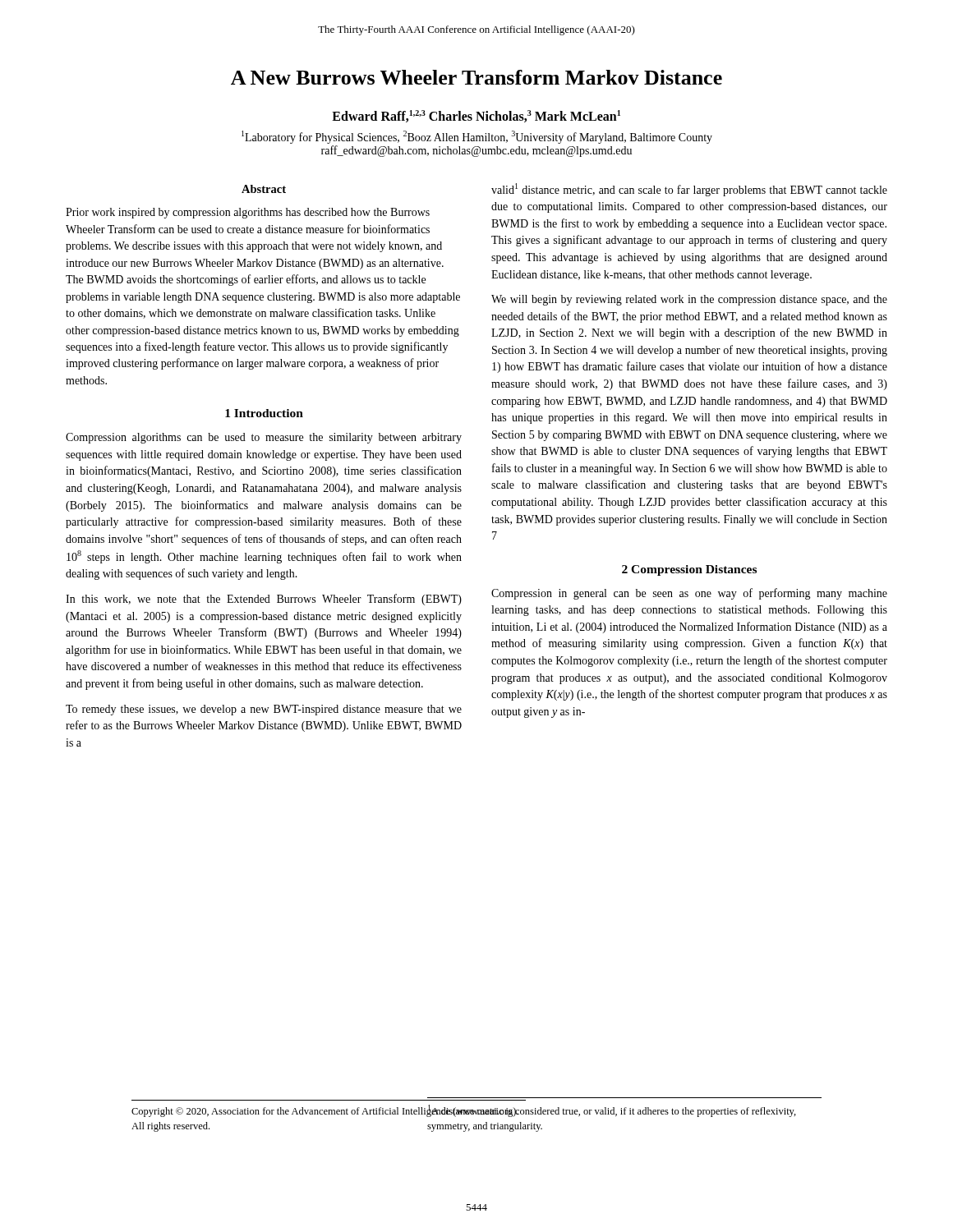The width and height of the screenshot is (953, 1232).
Task: Find the passage starting "Compression in general can be"
Action: [689, 652]
